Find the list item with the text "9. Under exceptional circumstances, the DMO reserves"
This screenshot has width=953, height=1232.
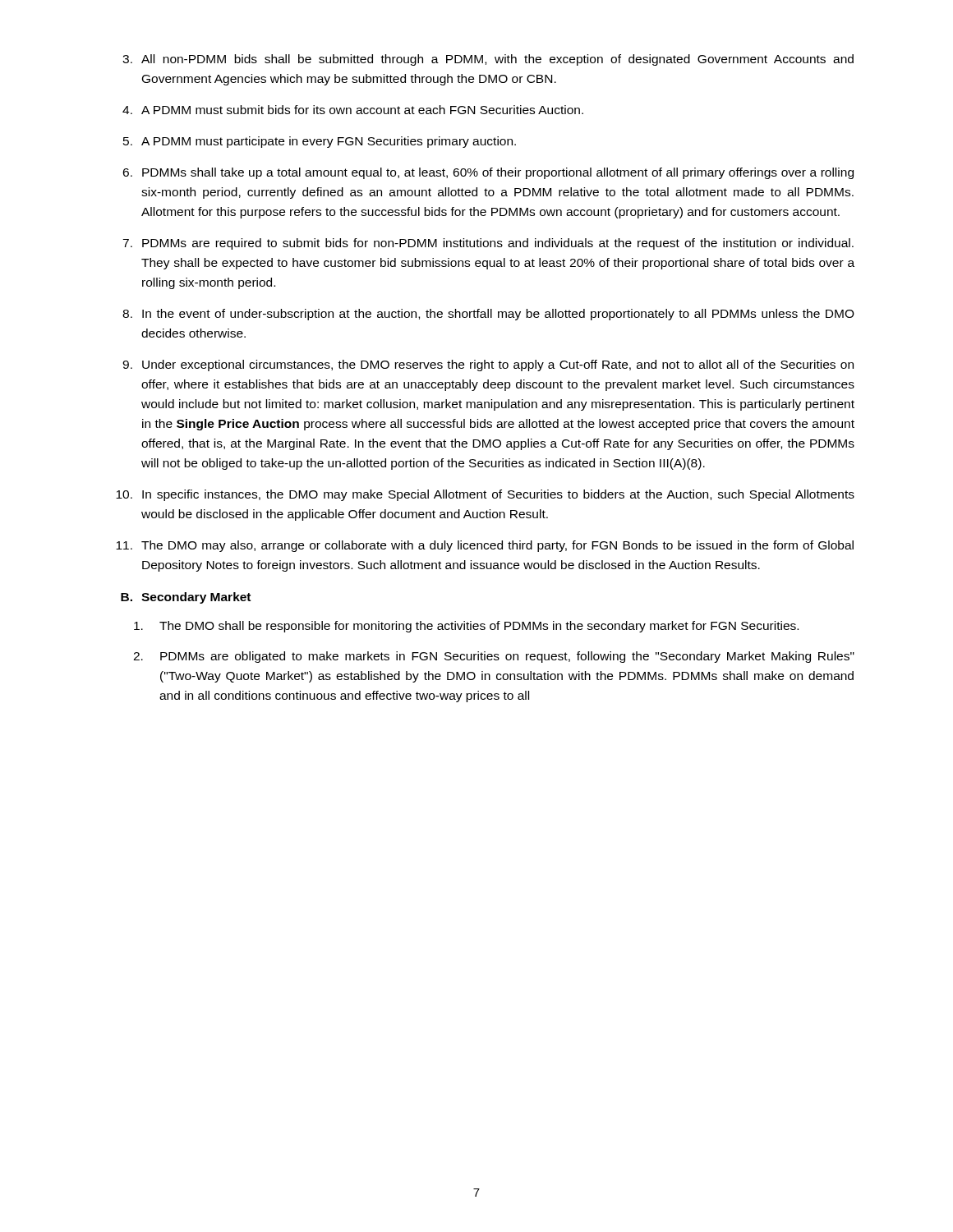[476, 414]
